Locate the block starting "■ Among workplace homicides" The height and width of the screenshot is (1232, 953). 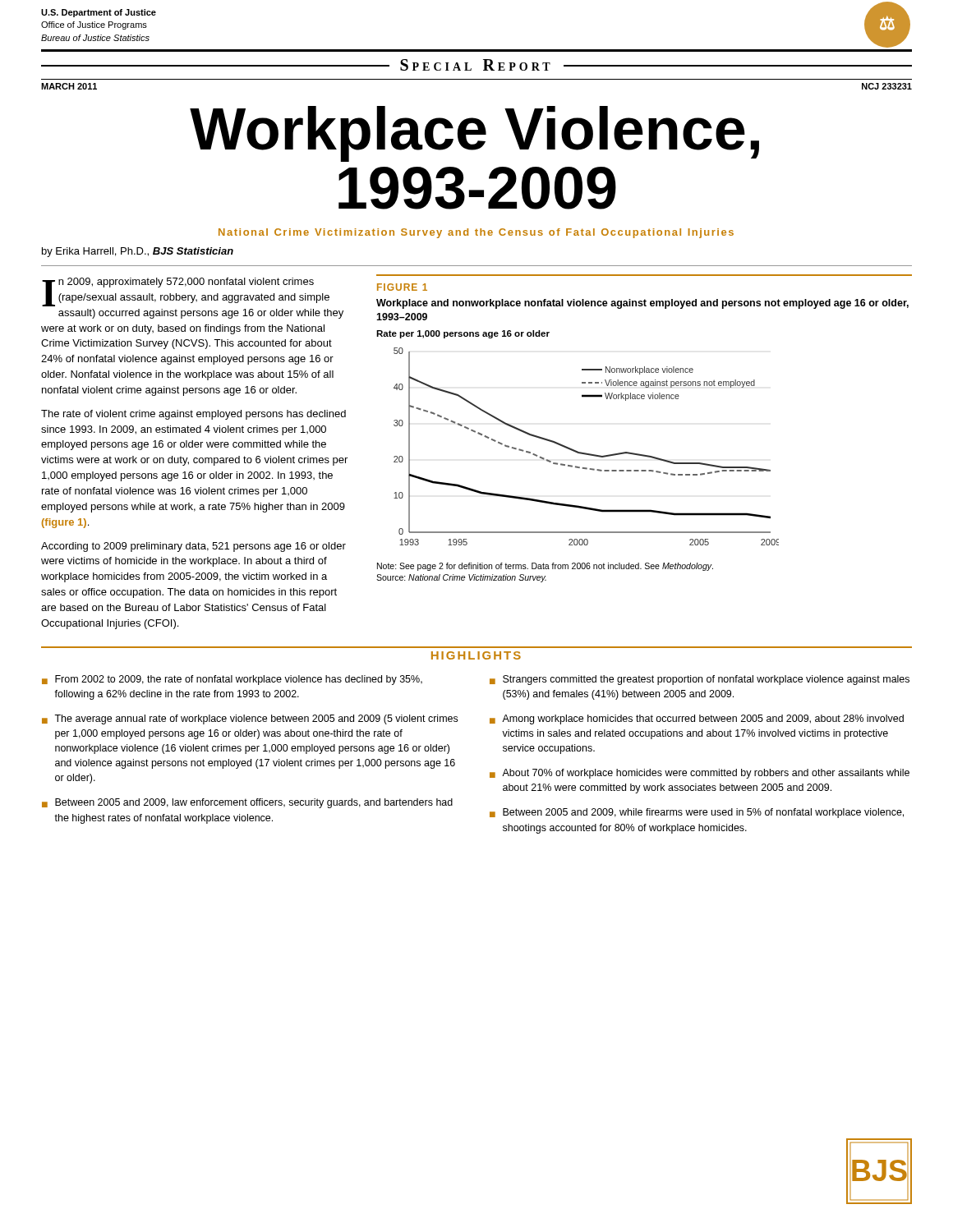700,733
